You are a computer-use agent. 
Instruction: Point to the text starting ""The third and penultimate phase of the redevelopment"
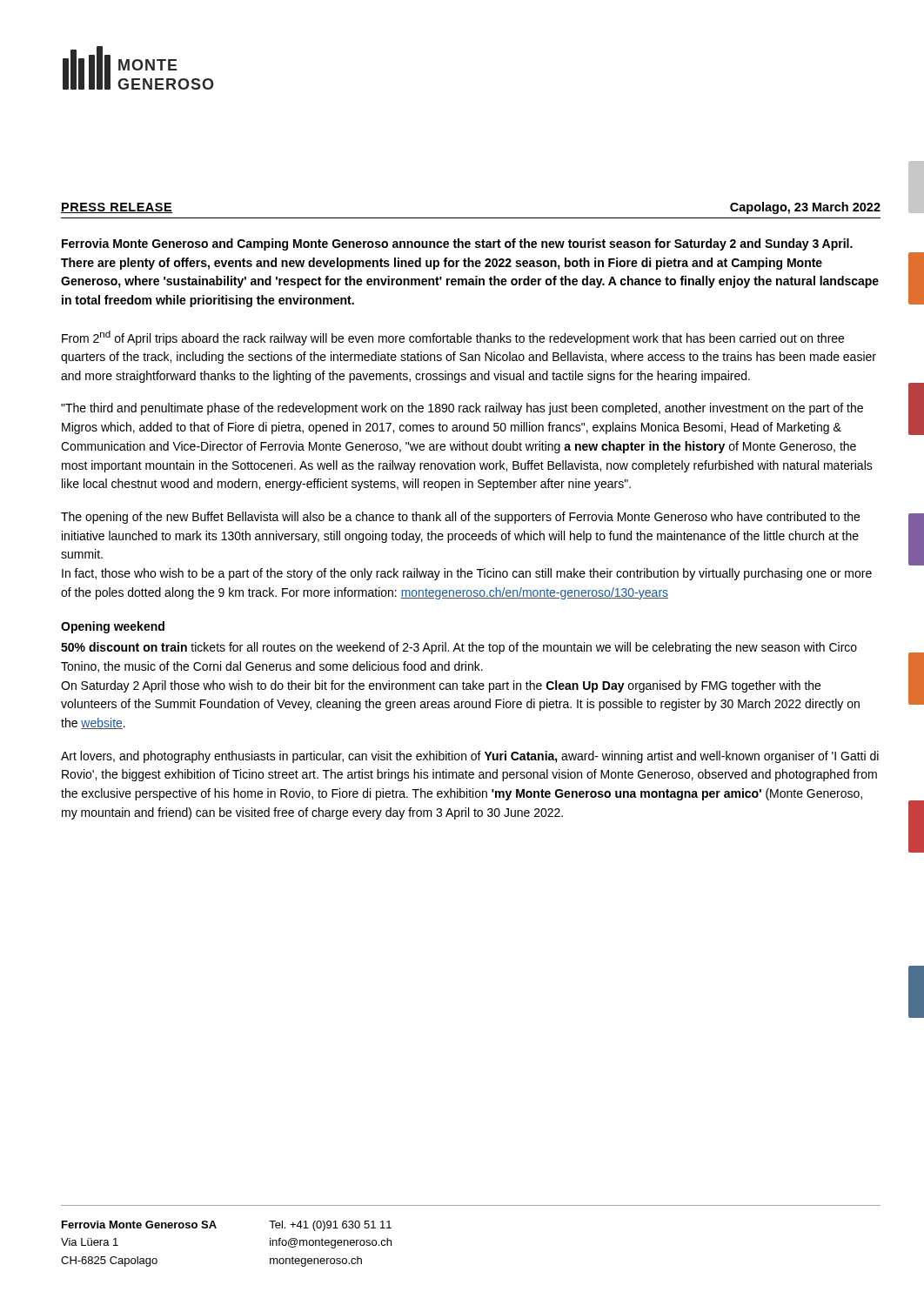click(467, 446)
